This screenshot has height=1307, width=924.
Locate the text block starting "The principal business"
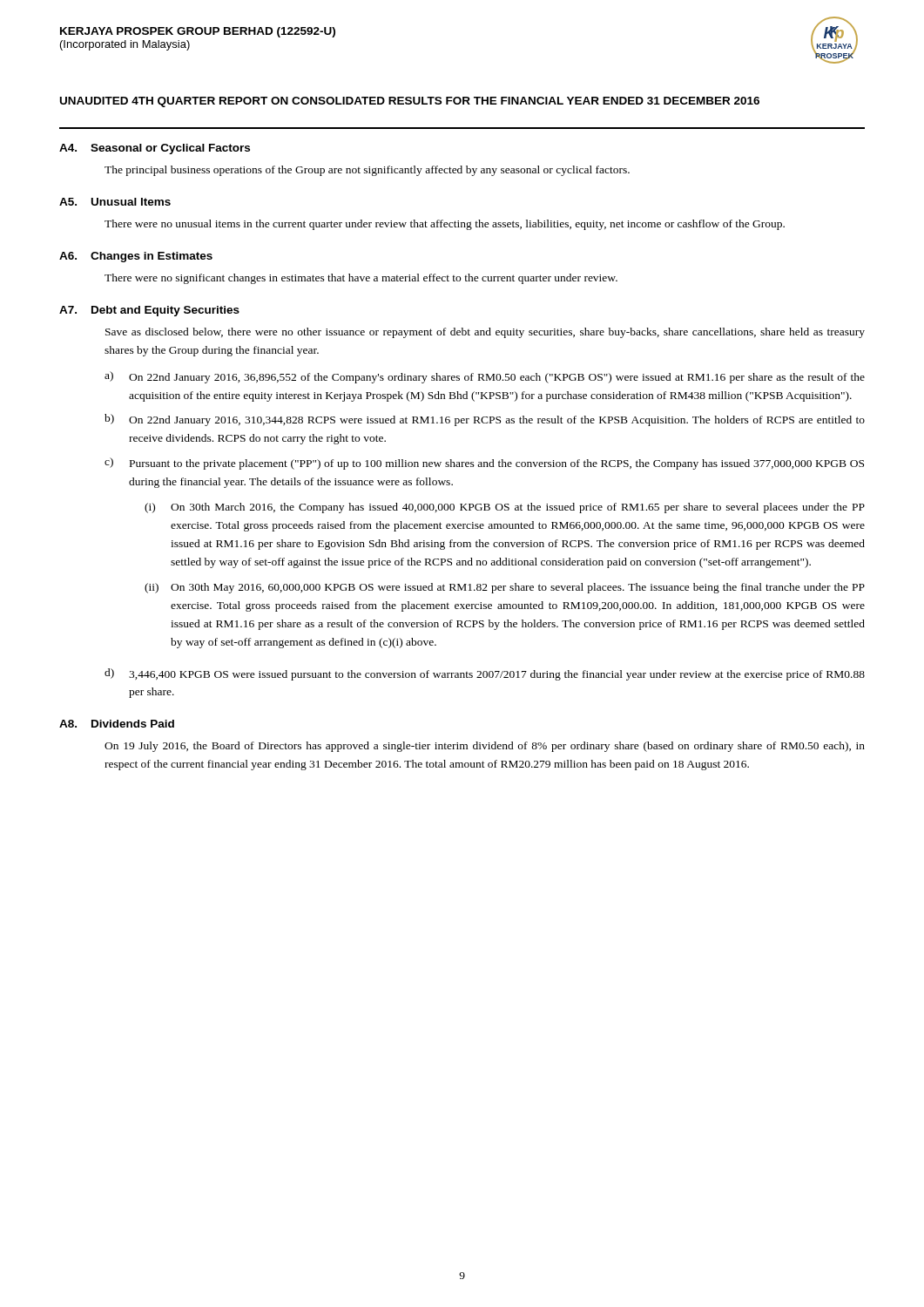(367, 170)
